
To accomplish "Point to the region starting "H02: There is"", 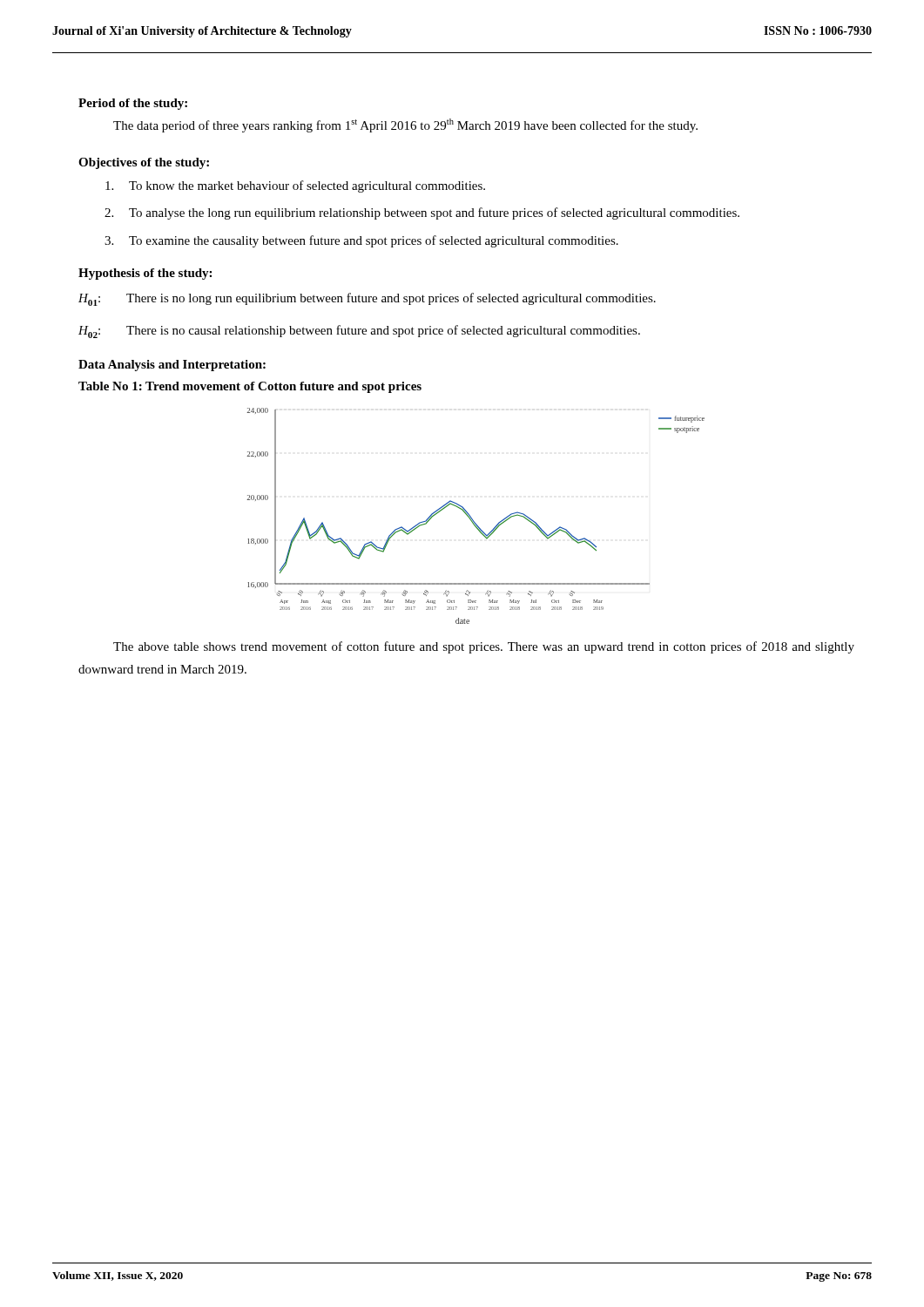I will tap(466, 332).
